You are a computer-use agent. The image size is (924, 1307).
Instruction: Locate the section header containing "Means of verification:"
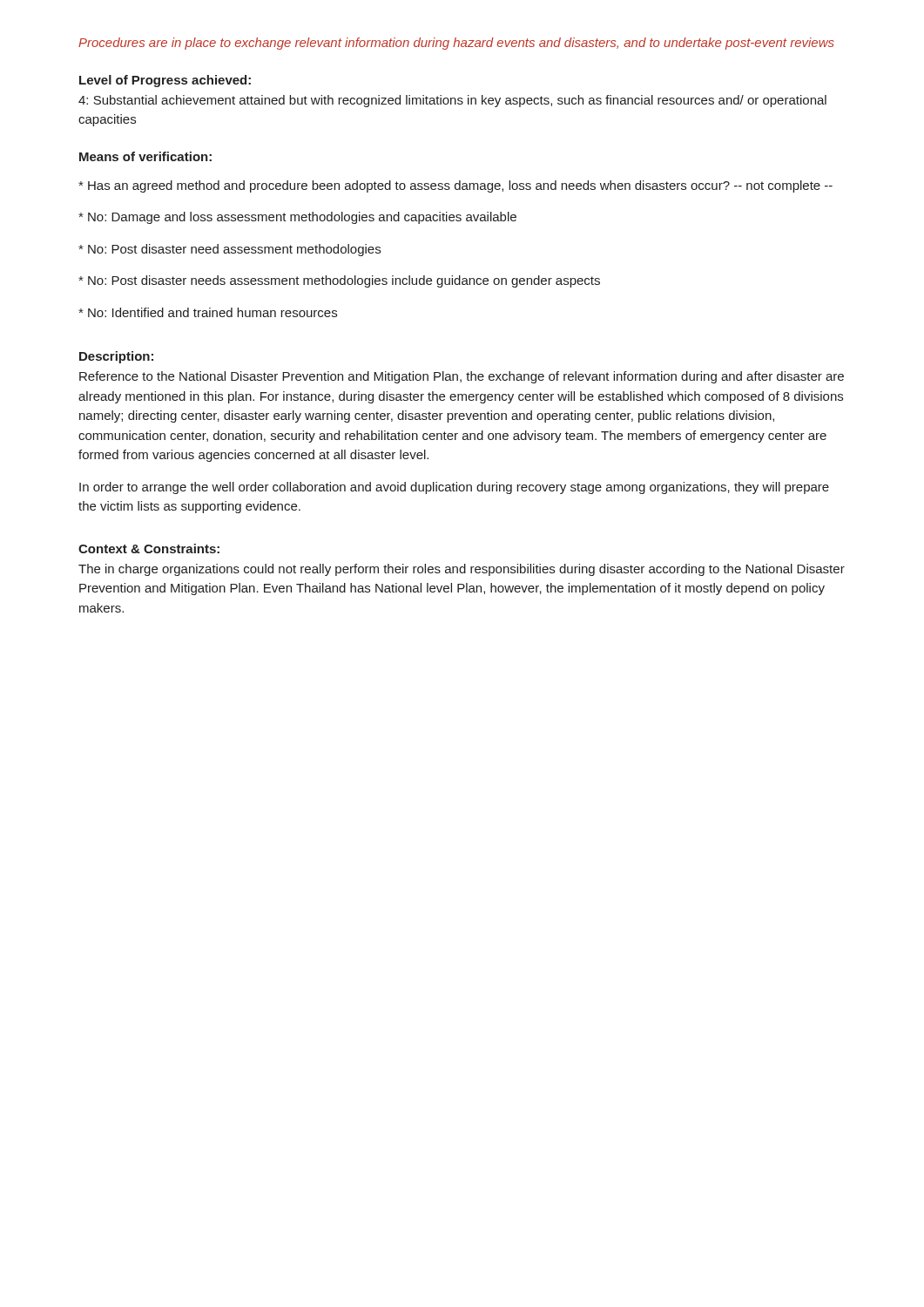click(x=146, y=156)
